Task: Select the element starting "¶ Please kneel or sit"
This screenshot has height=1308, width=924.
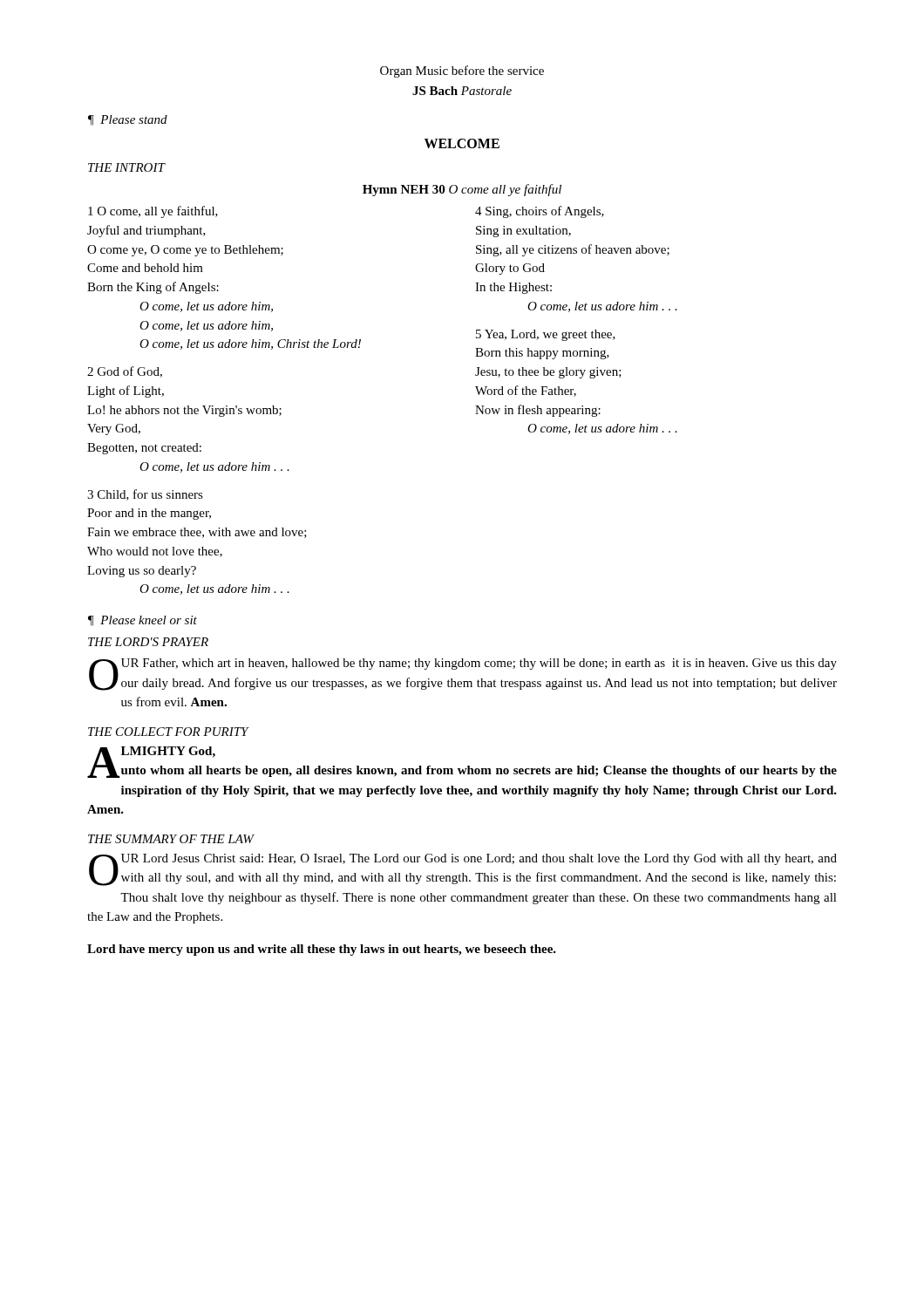Action: [x=142, y=620]
